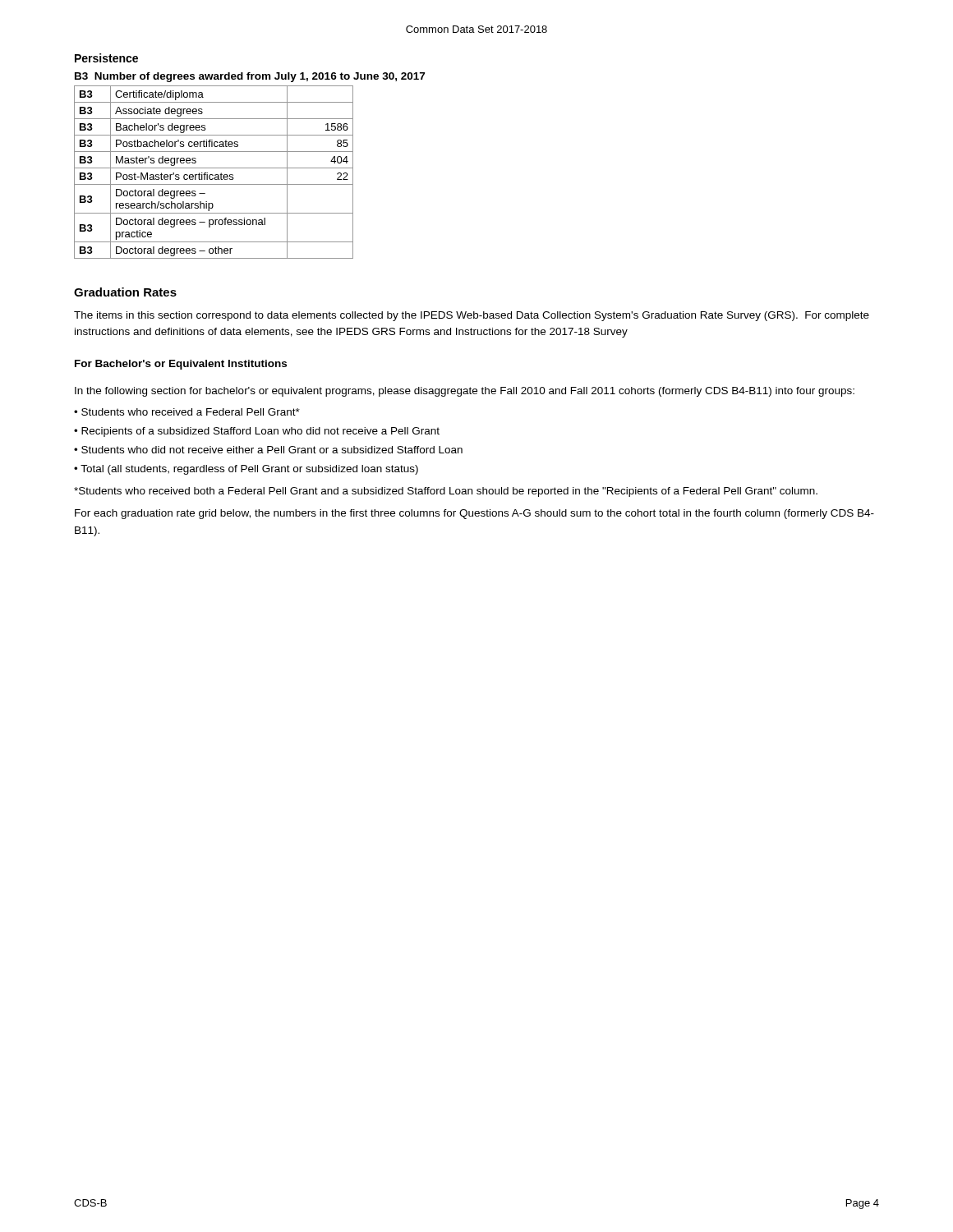Click on the block starting "For Bachelor's or Equivalent Institutions"
Screen dimensions: 1232x953
click(x=181, y=363)
